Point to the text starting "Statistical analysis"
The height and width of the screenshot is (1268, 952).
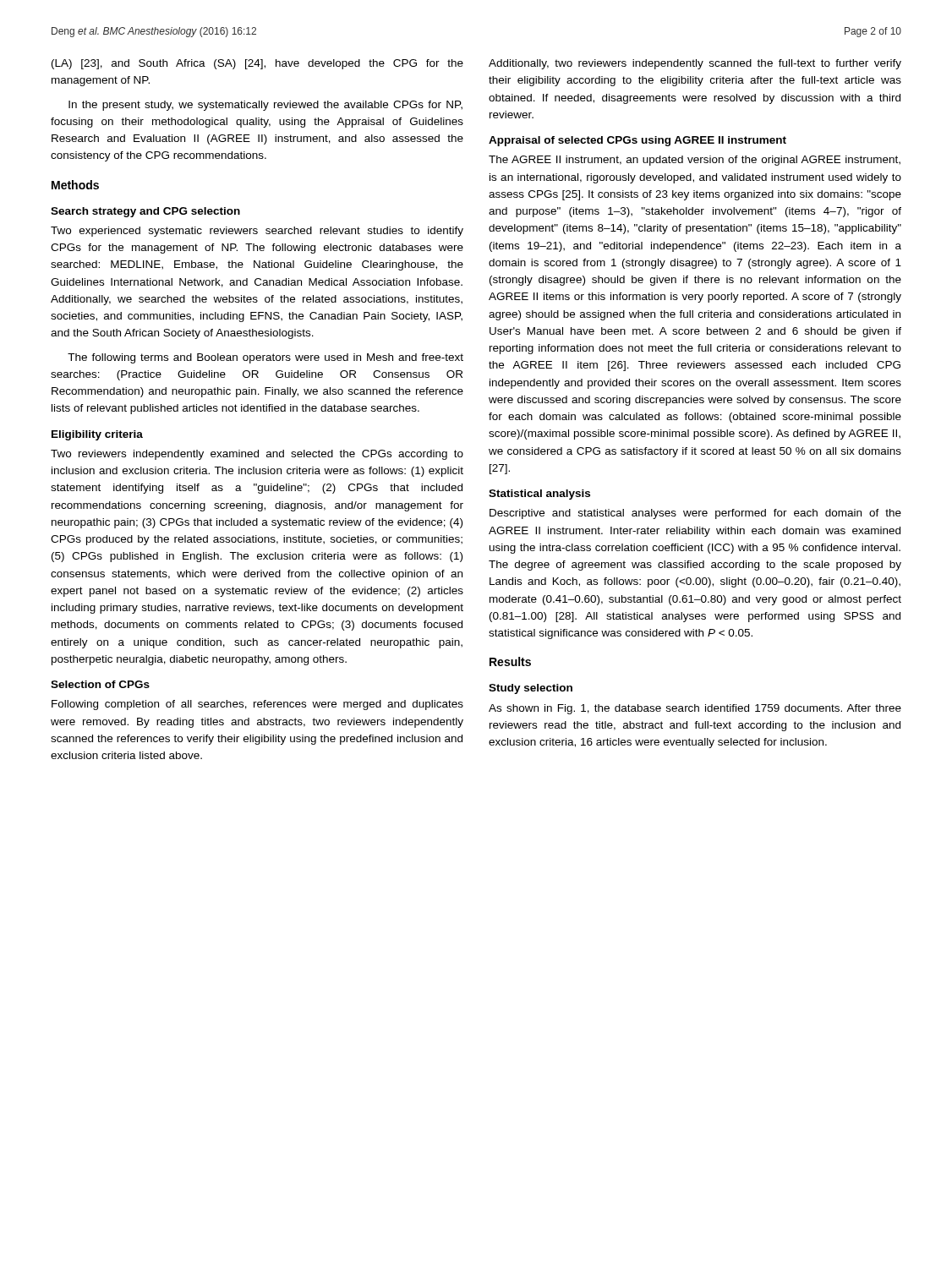click(x=539, y=495)
